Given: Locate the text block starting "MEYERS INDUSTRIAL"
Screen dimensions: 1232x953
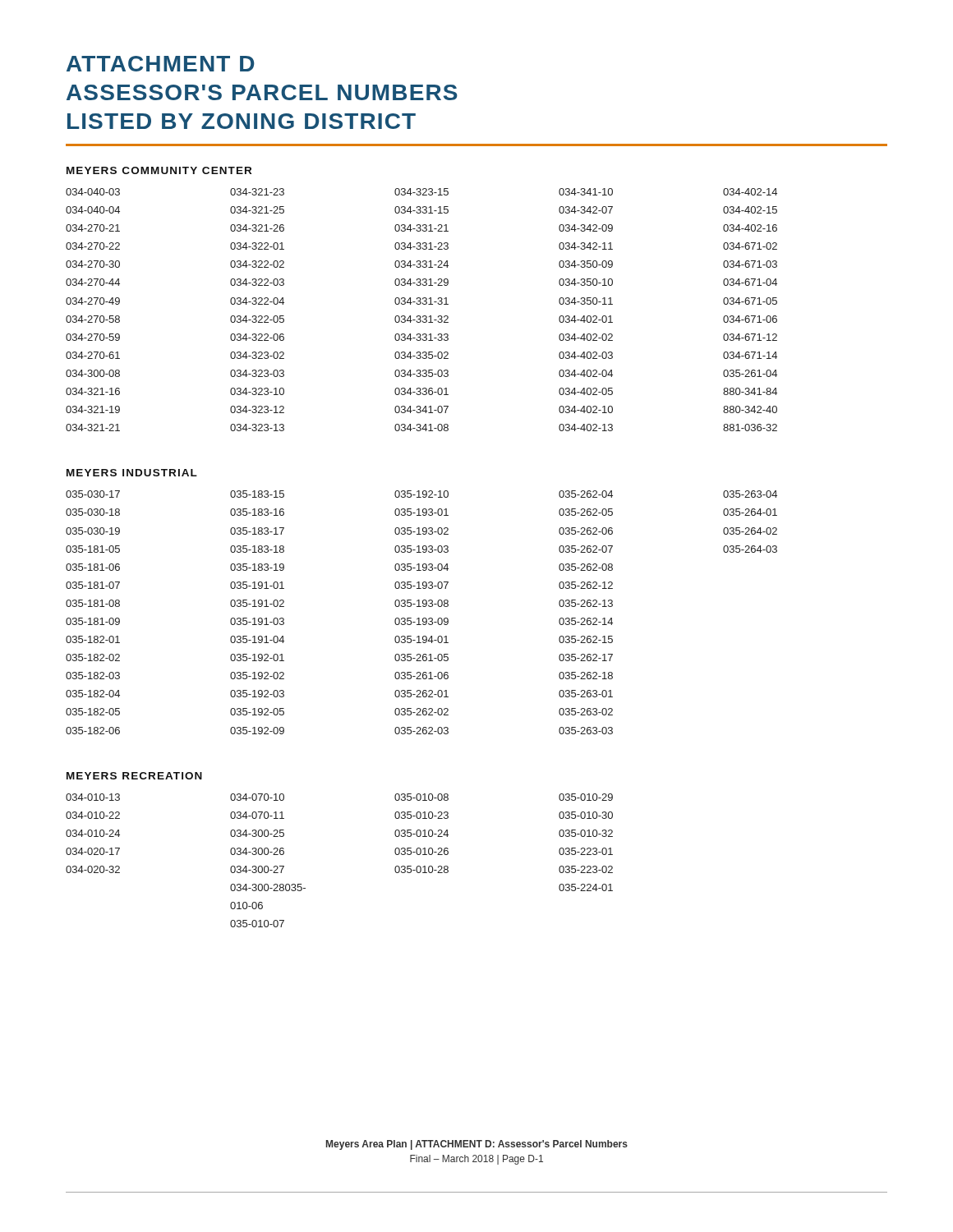Looking at the screenshot, I should pyautogui.click(x=132, y=473).
